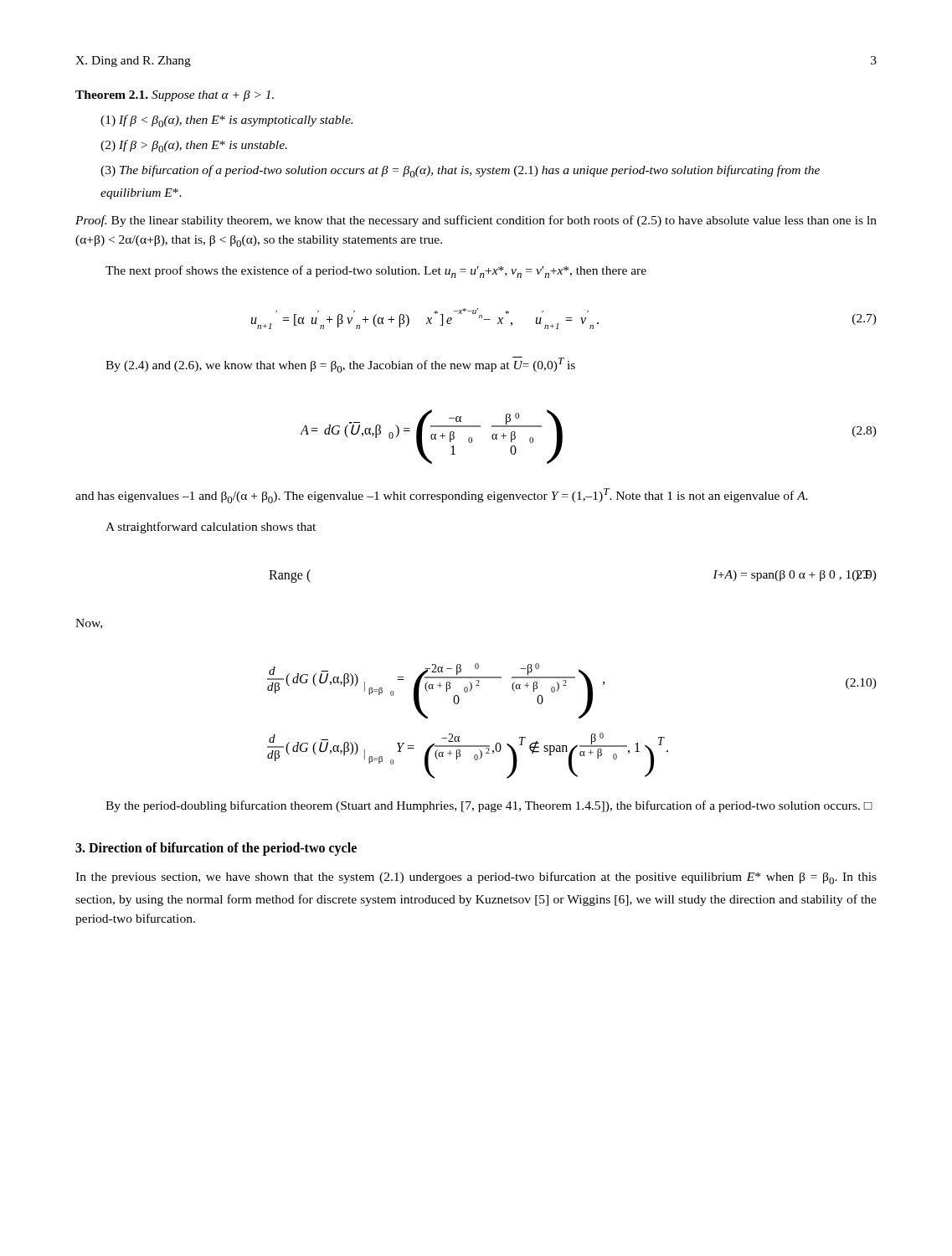Where is the passage that starts "(3) The bifurcation of a period-two solution"?
This screenshot has width=952, height=1256.
coord(460,181)
